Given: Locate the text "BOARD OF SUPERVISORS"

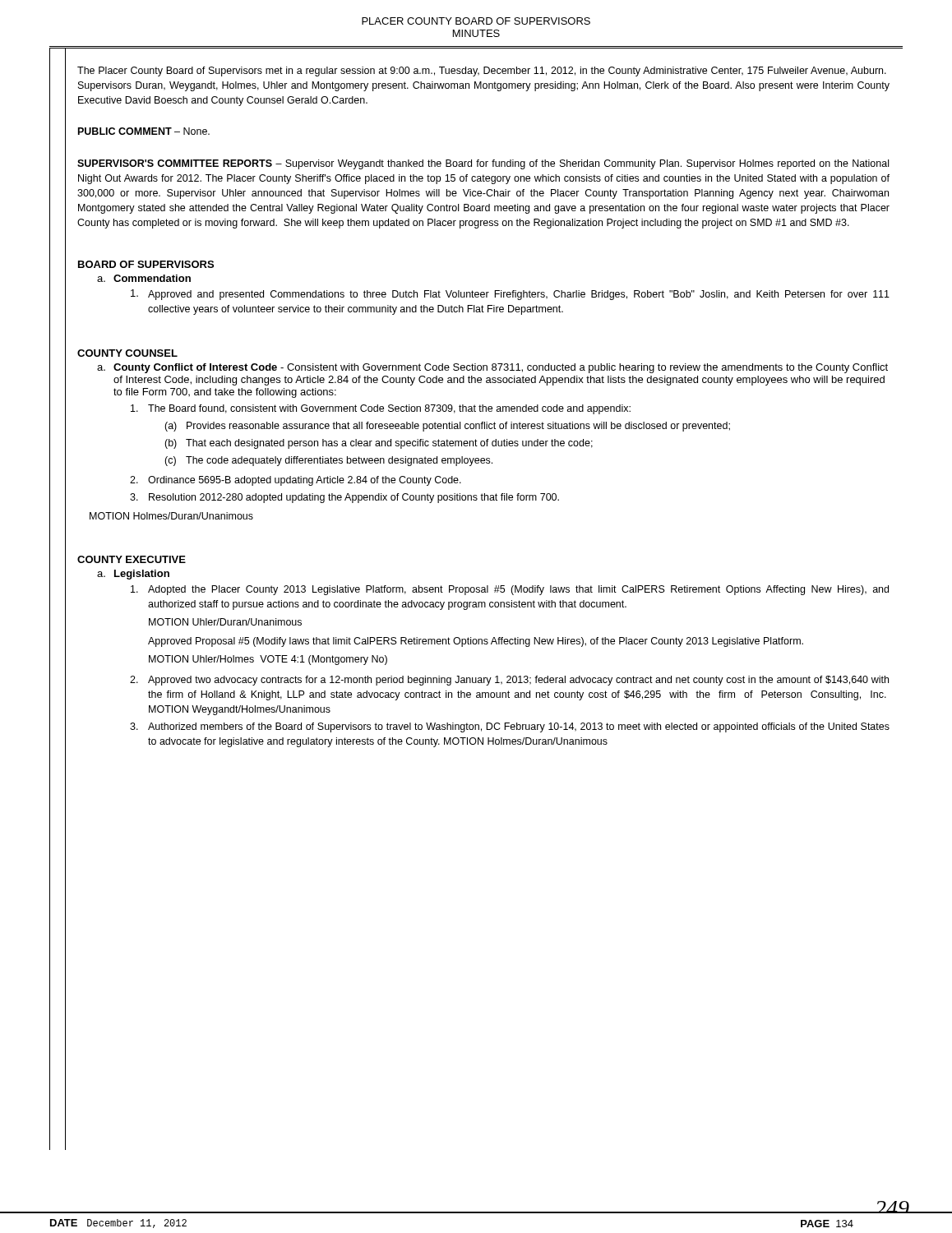Looking at the screenshot, I should tap(146, 264).
